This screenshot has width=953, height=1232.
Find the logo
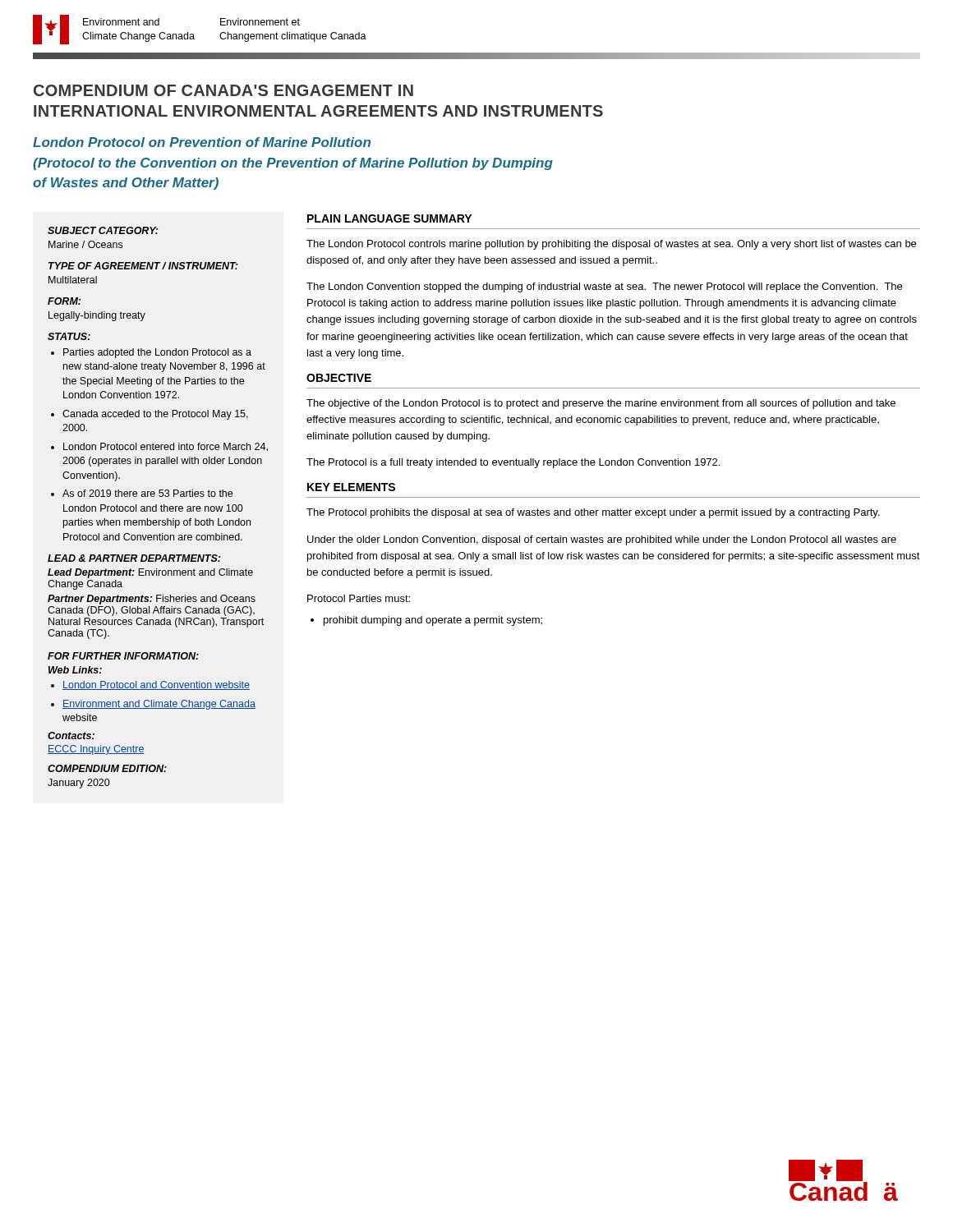click(854, 1181)
